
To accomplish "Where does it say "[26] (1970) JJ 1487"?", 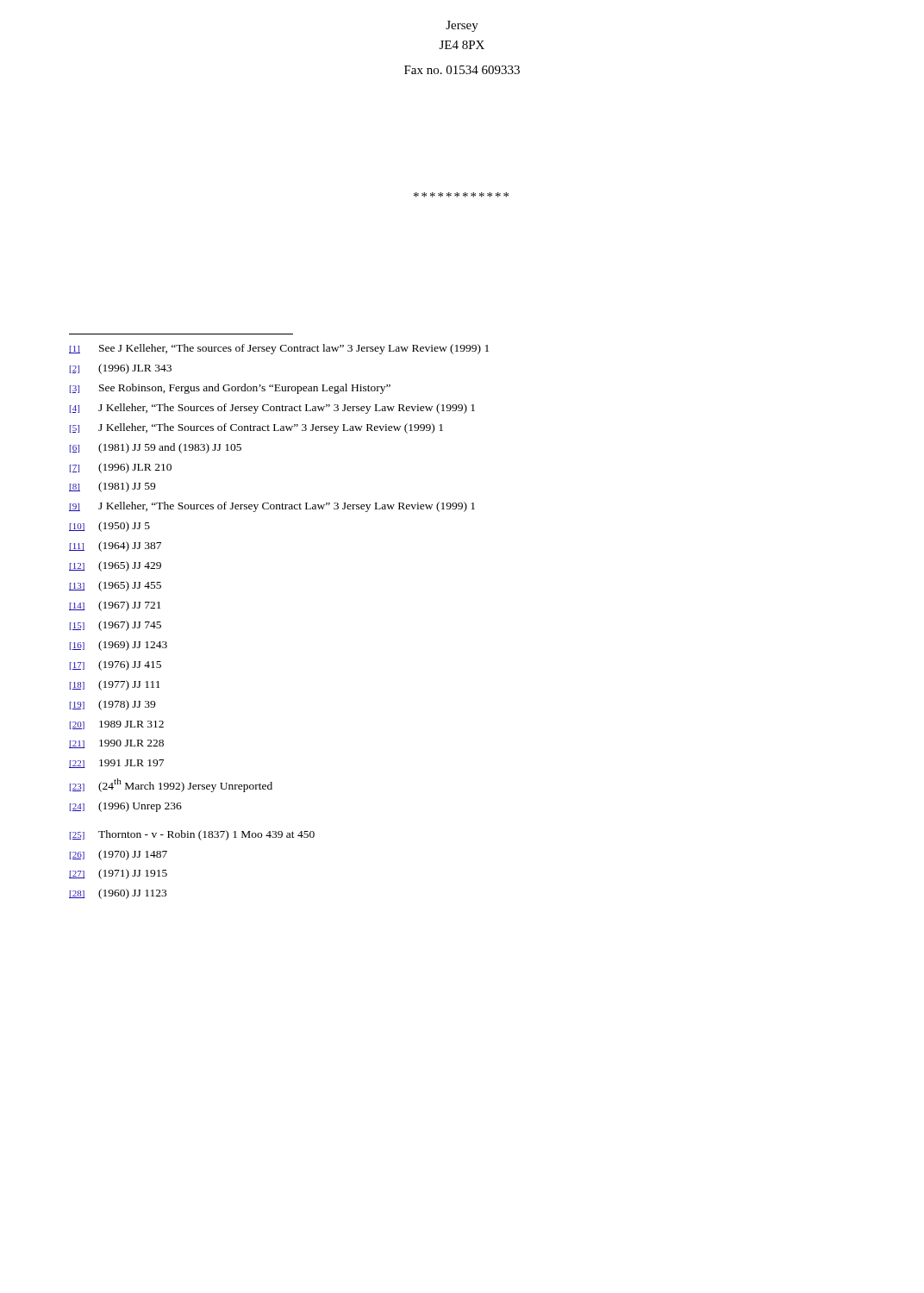I will tap(118, 854).
